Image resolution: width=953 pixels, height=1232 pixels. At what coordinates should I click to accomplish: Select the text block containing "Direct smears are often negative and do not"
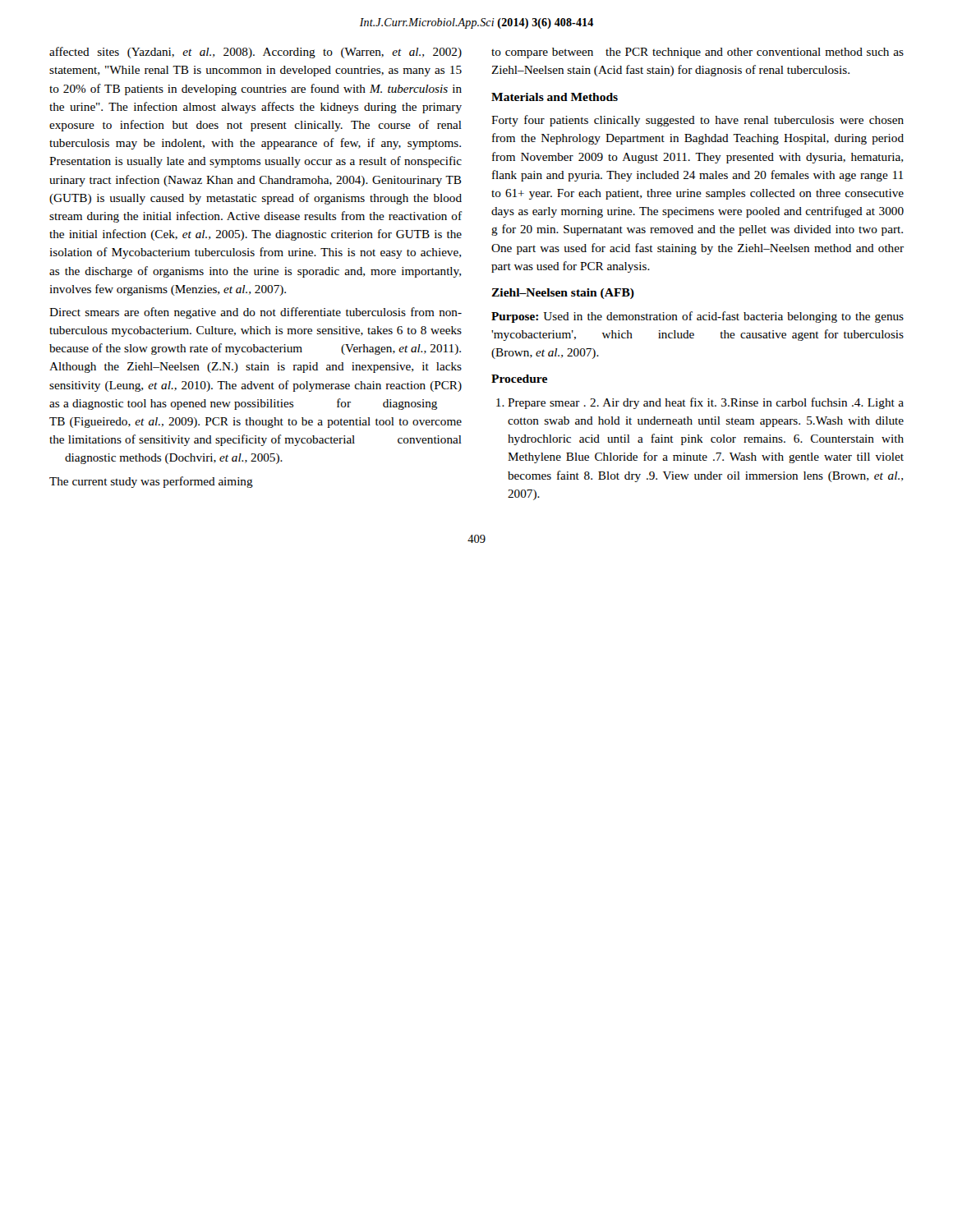click(255, 385)
